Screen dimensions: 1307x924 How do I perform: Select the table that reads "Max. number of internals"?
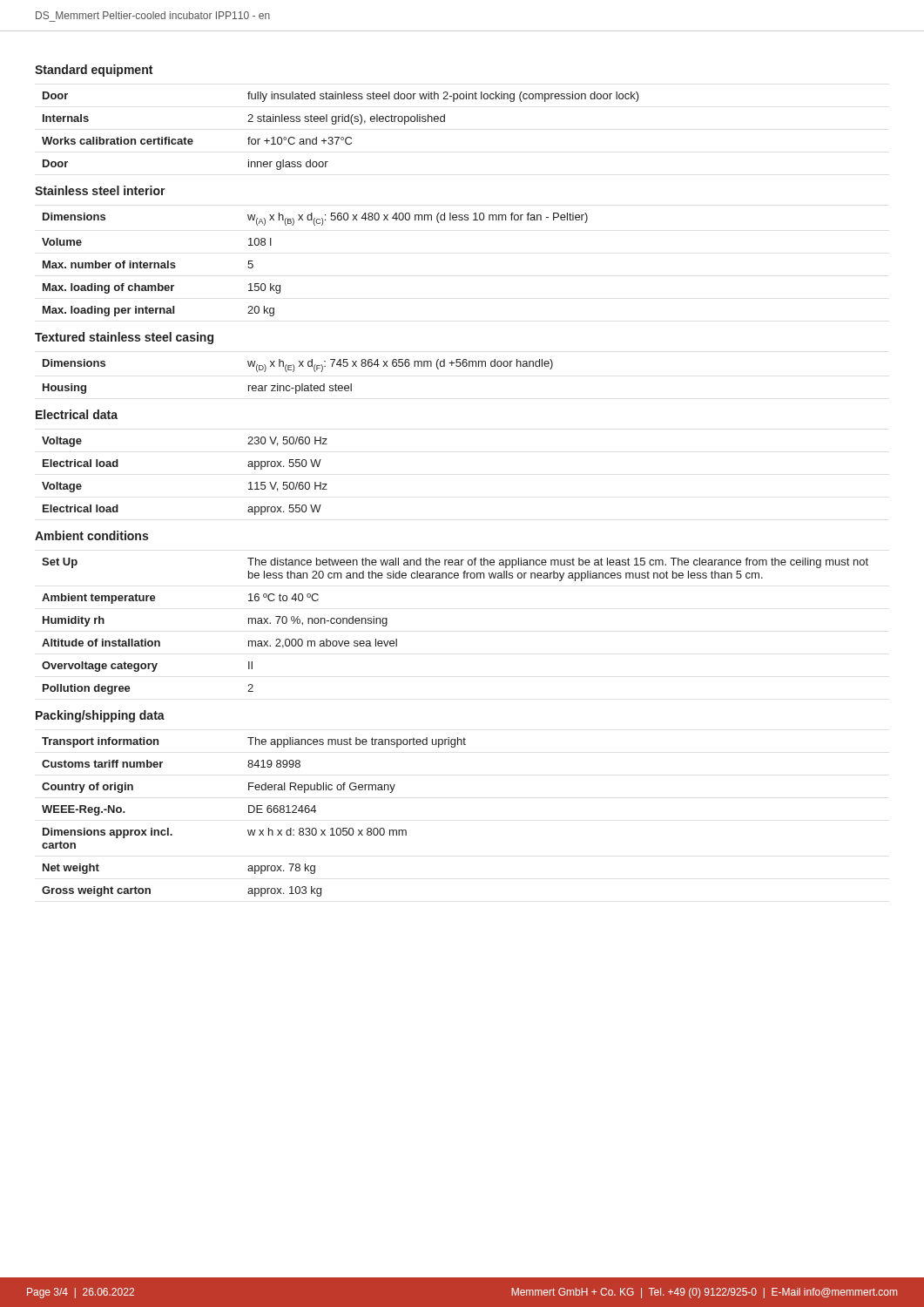click(462, 263)
